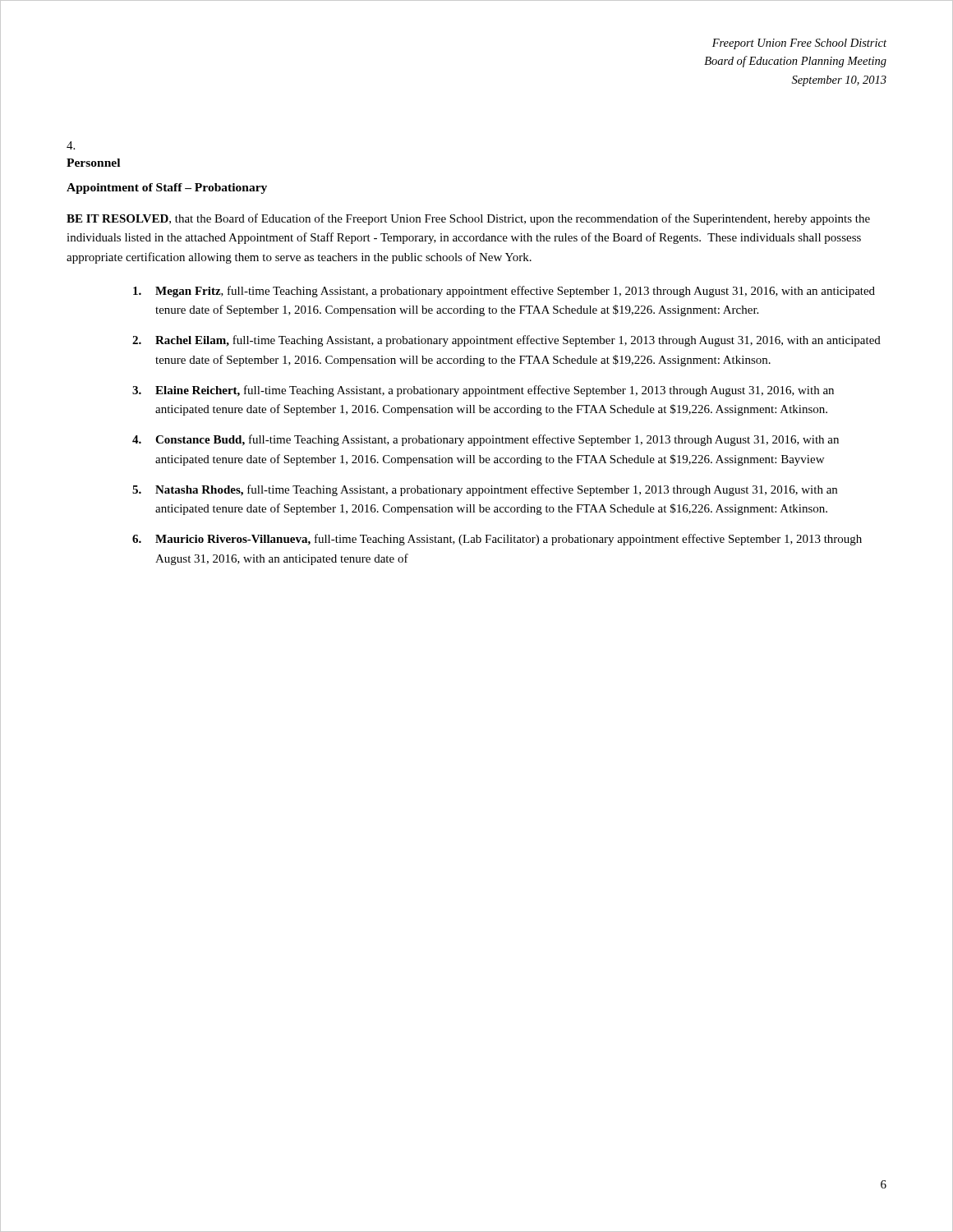953x1232 pixels.
Task: Click on the list item that reads "Megan Fritz, full-time Teaching Assistant, a probationary appointment"
Action: [x=509, y=301]
